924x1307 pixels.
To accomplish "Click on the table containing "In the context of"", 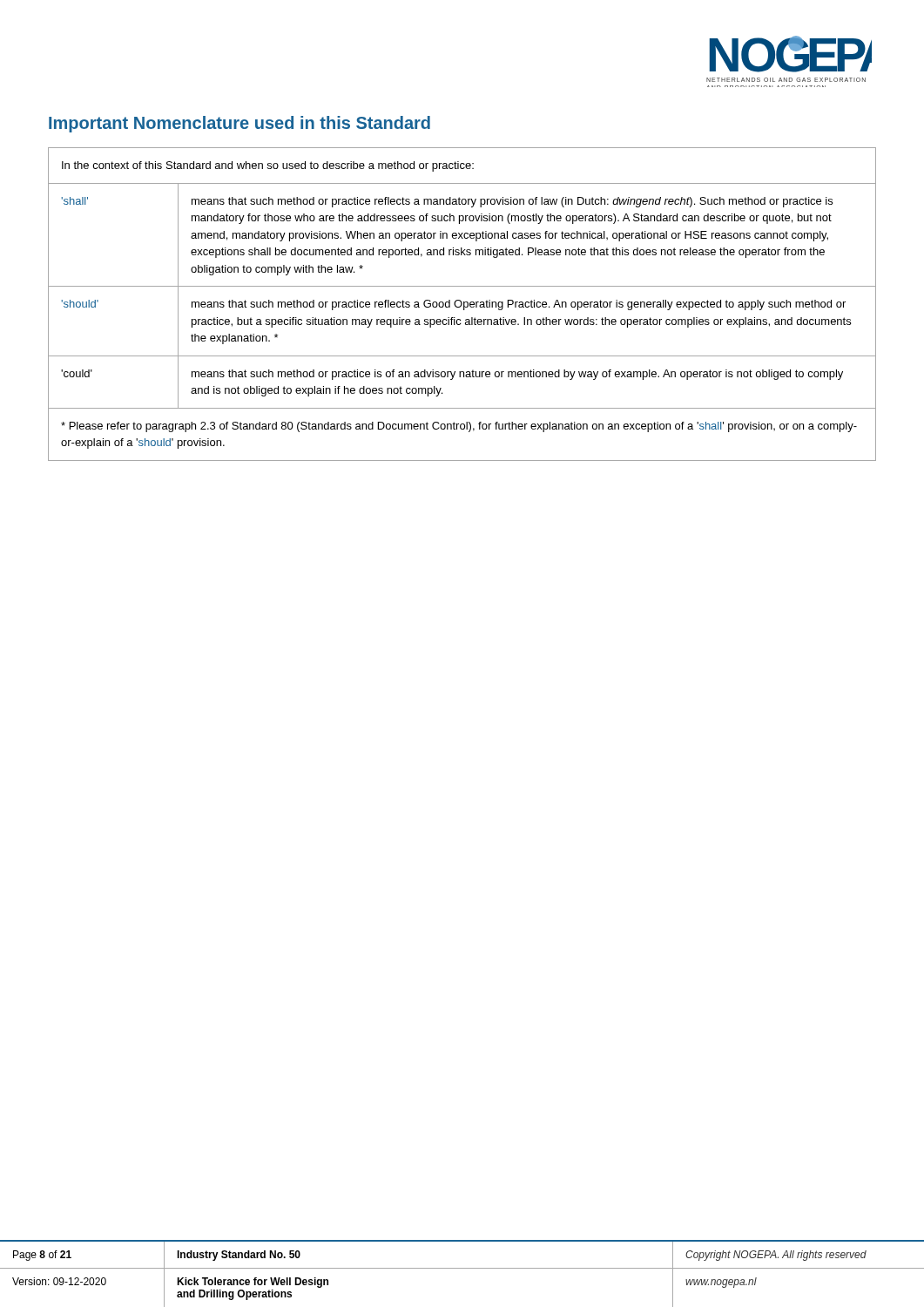I will click(x=462, y=304).
